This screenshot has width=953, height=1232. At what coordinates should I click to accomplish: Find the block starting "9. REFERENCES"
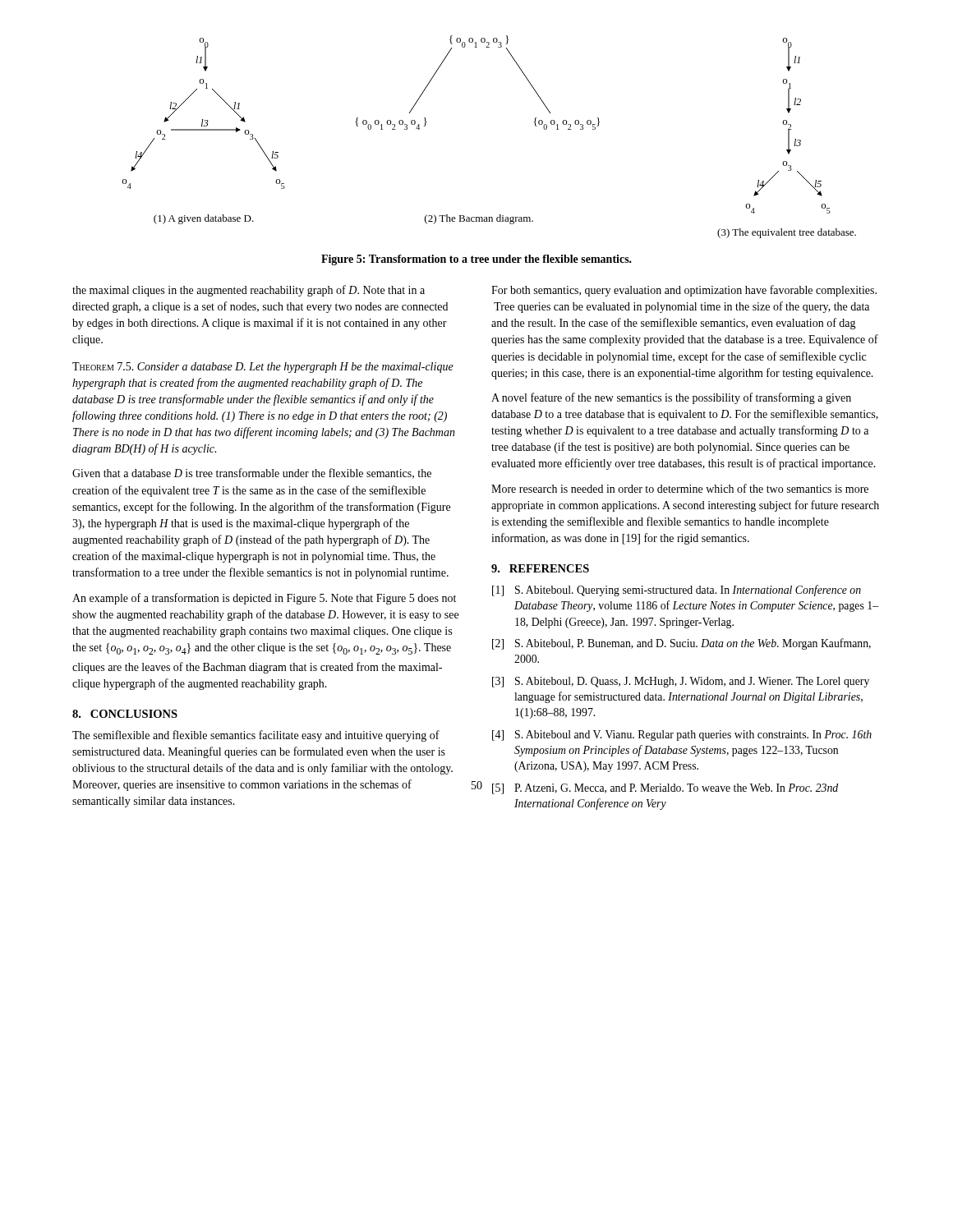[540, 569]
